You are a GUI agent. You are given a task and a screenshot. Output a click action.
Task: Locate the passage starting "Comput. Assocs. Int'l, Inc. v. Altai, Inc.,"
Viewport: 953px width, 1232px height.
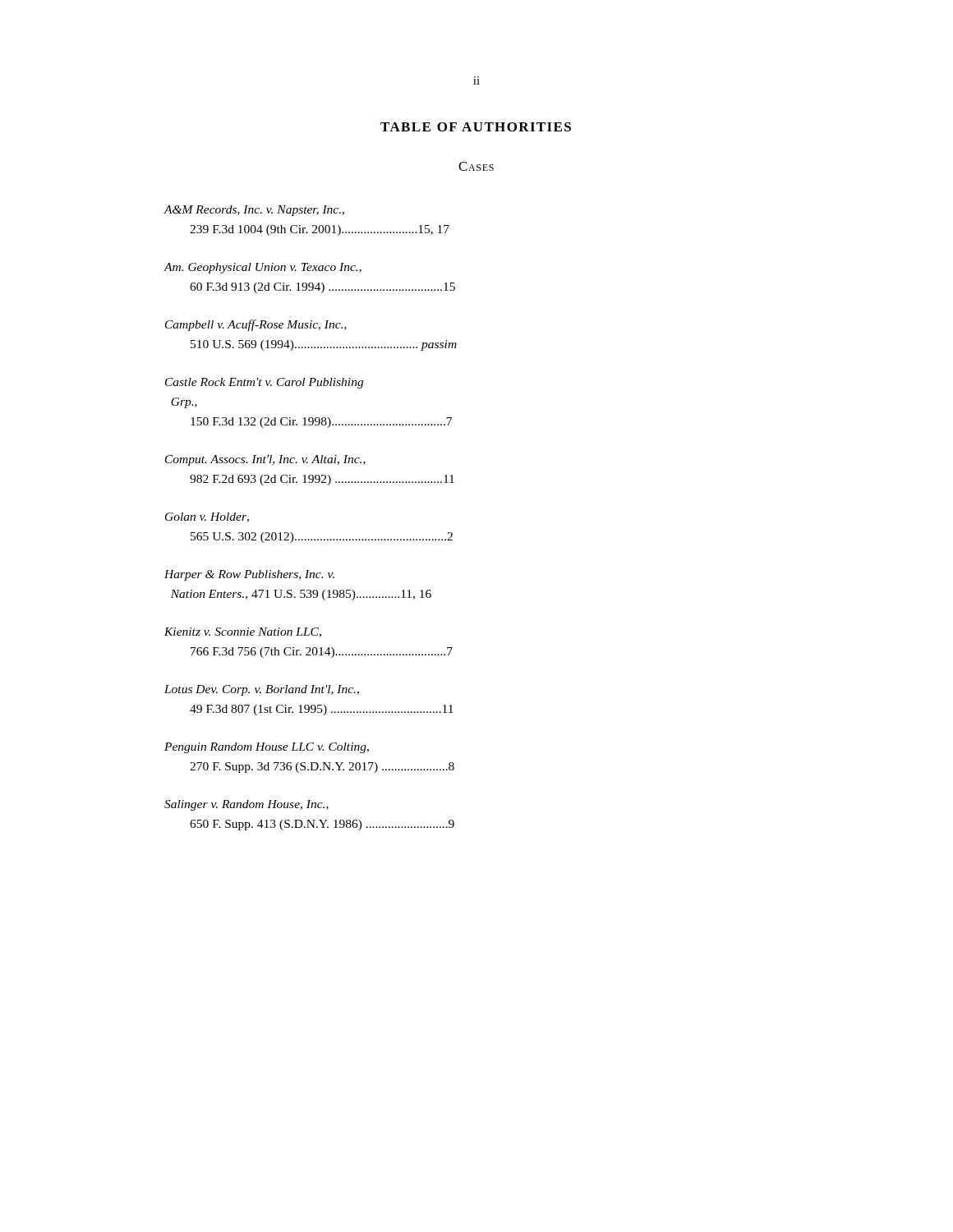coord(310,469)
